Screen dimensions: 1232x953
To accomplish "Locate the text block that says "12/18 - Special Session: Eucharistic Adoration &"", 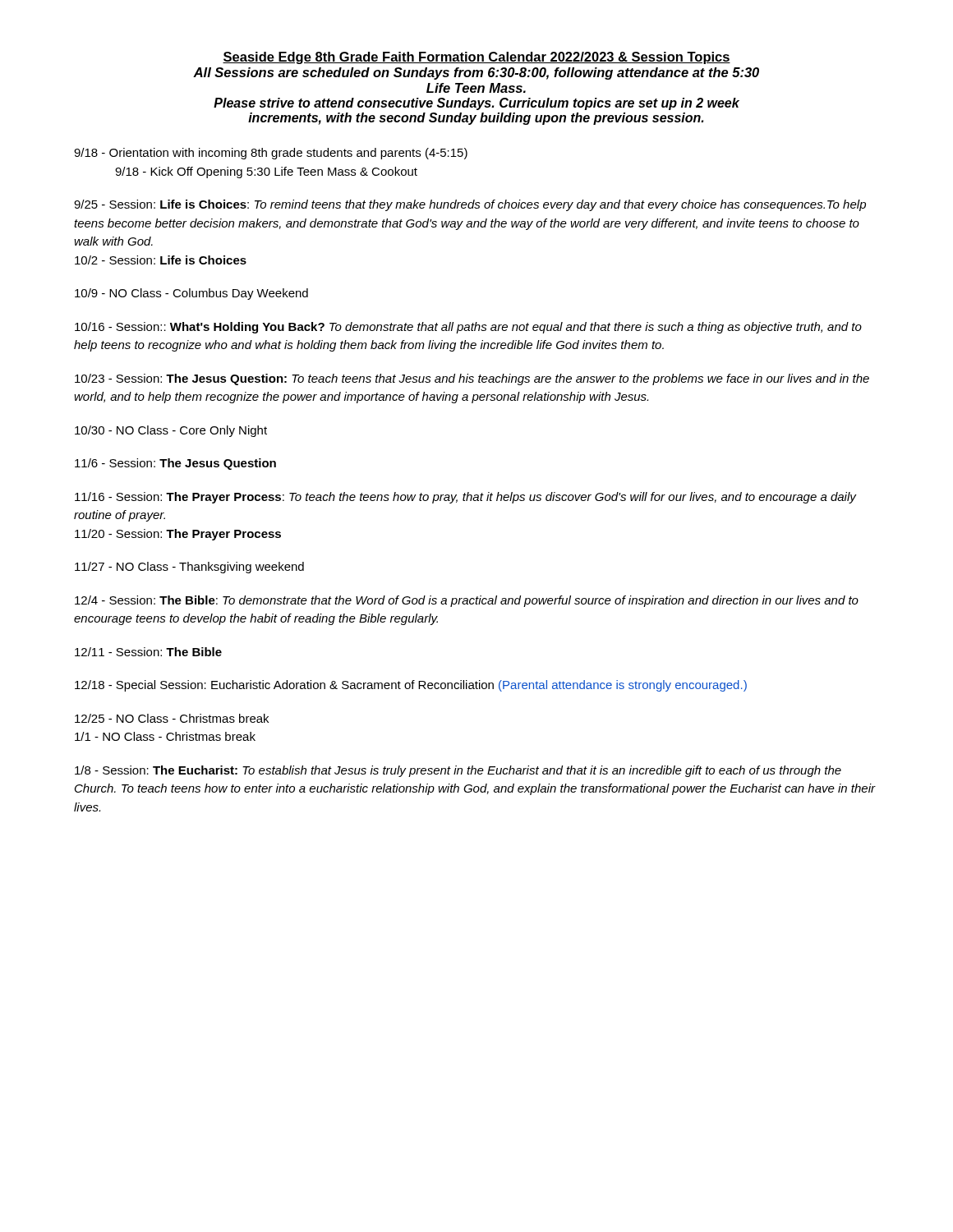I will click(476, 685).
